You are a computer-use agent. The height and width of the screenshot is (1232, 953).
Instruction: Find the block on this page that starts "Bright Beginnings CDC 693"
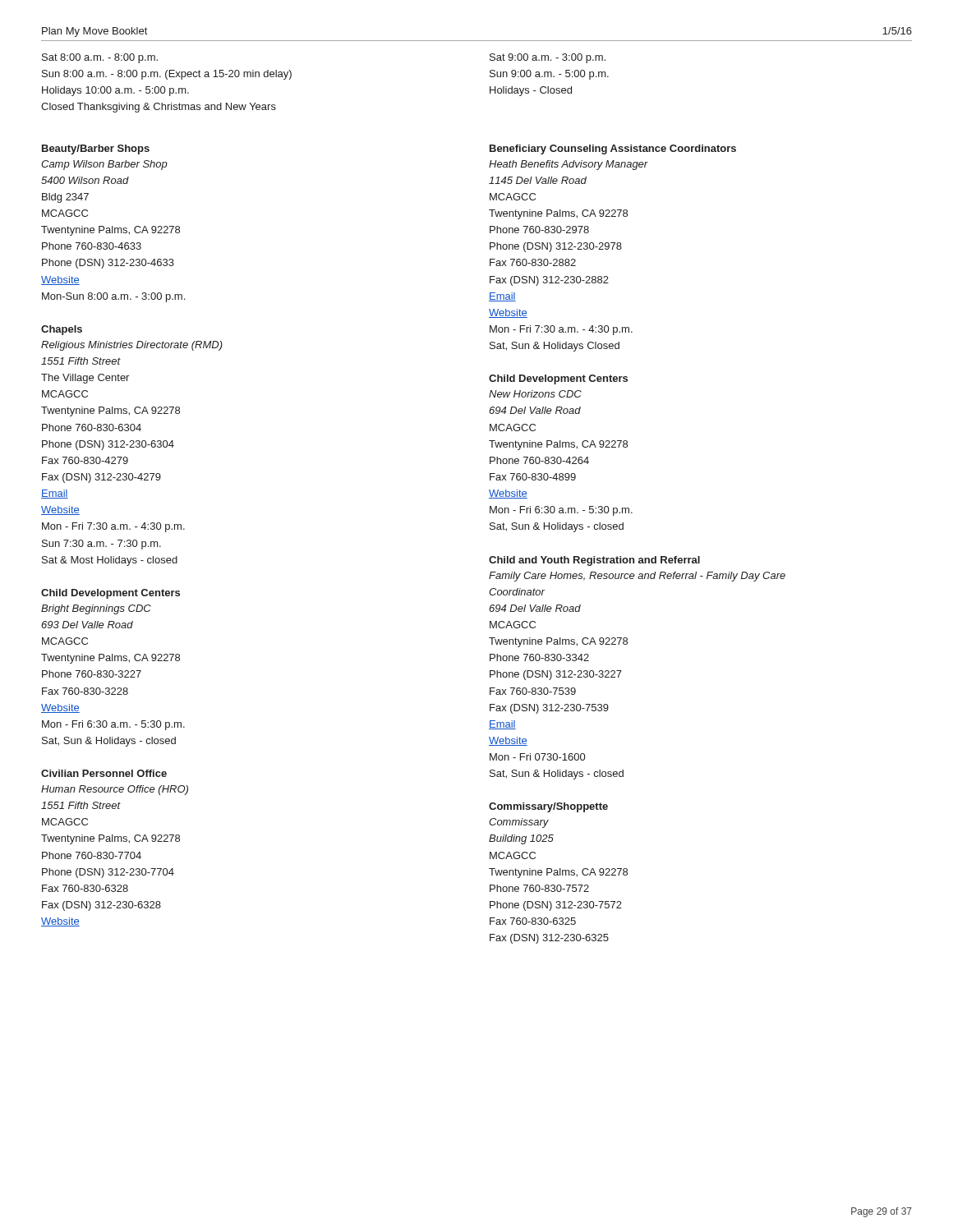click(113, 674)
